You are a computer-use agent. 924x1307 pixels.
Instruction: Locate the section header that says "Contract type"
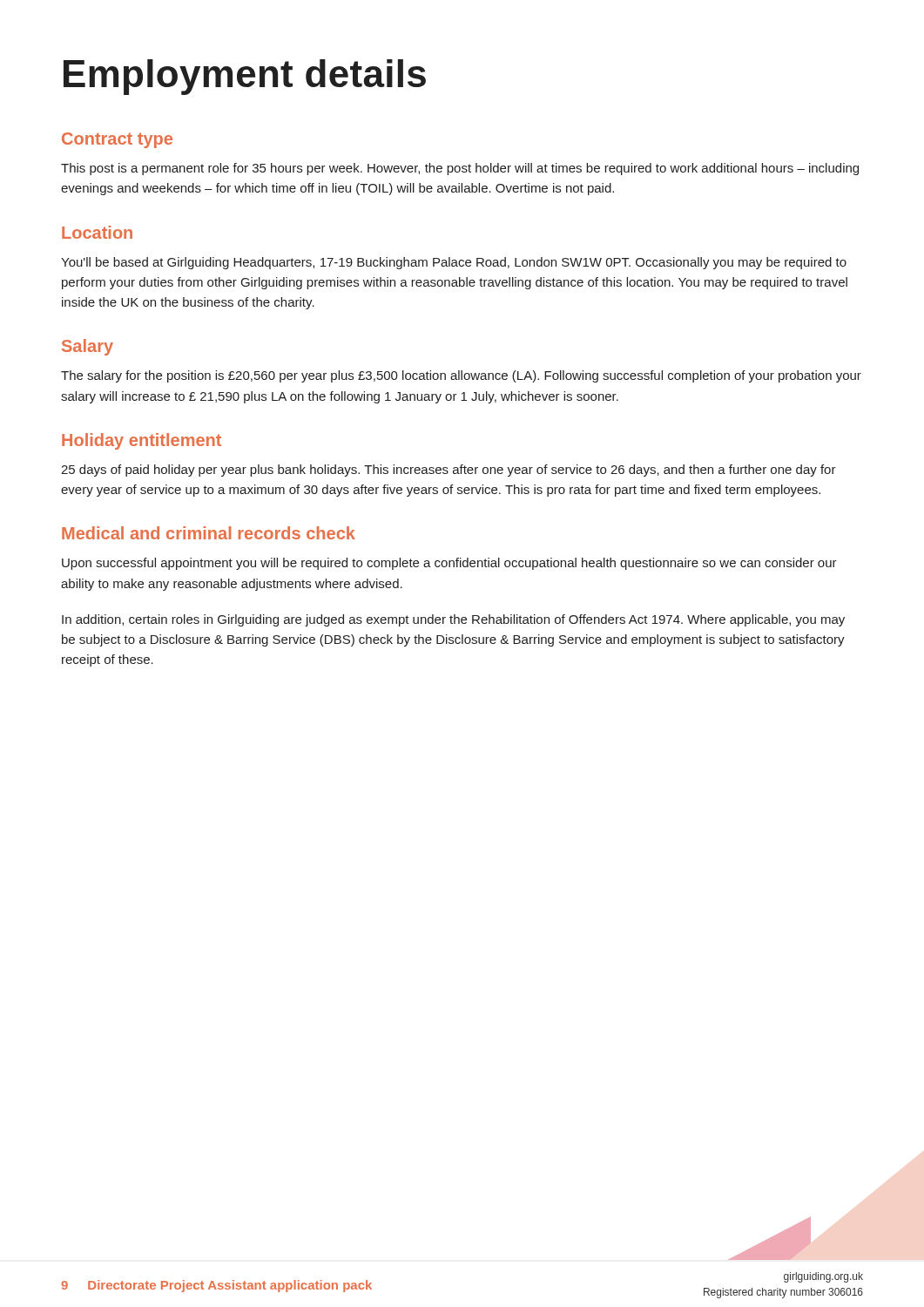pos(117,139)
